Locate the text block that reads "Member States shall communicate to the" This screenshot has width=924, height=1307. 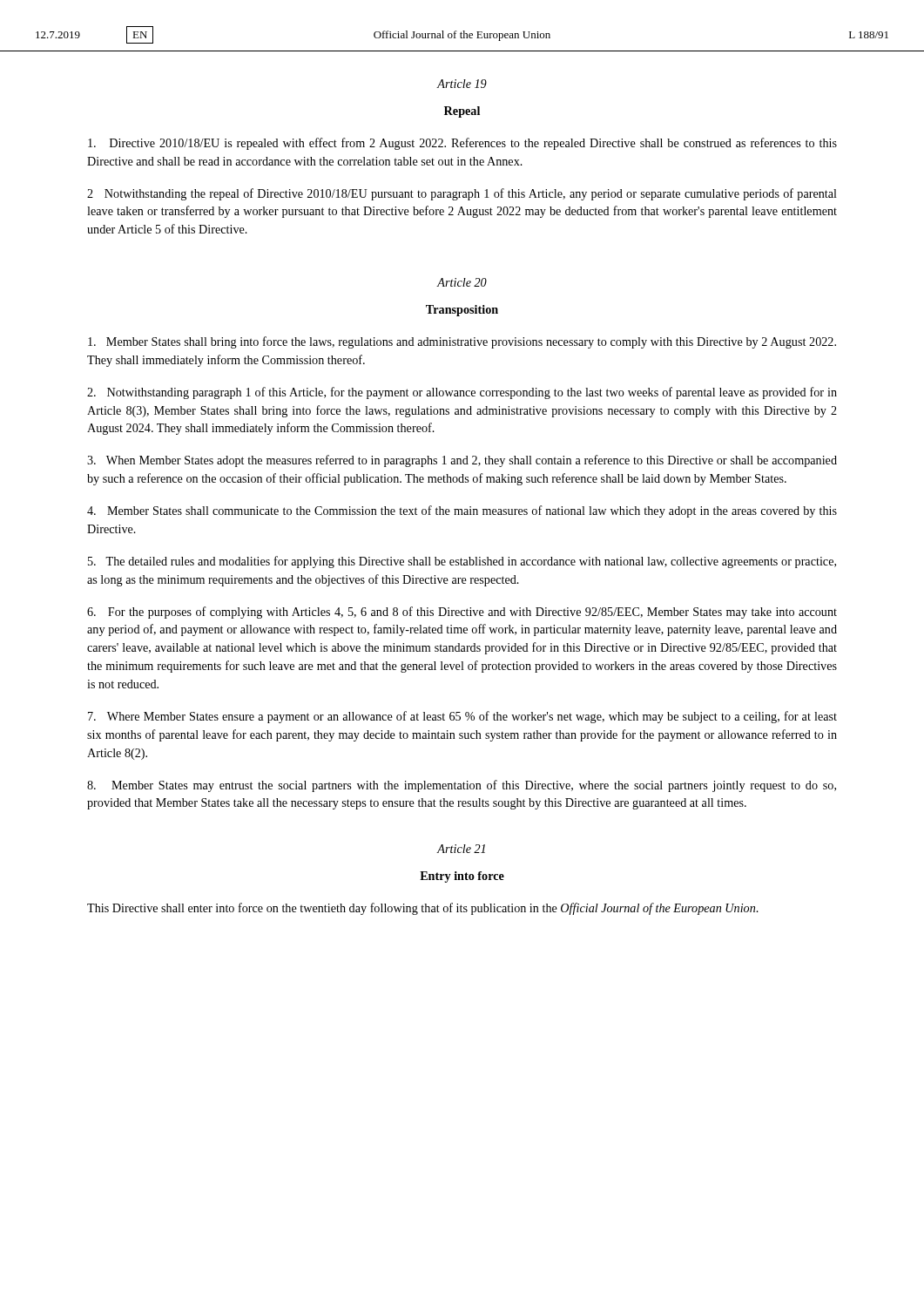point(462,520)
